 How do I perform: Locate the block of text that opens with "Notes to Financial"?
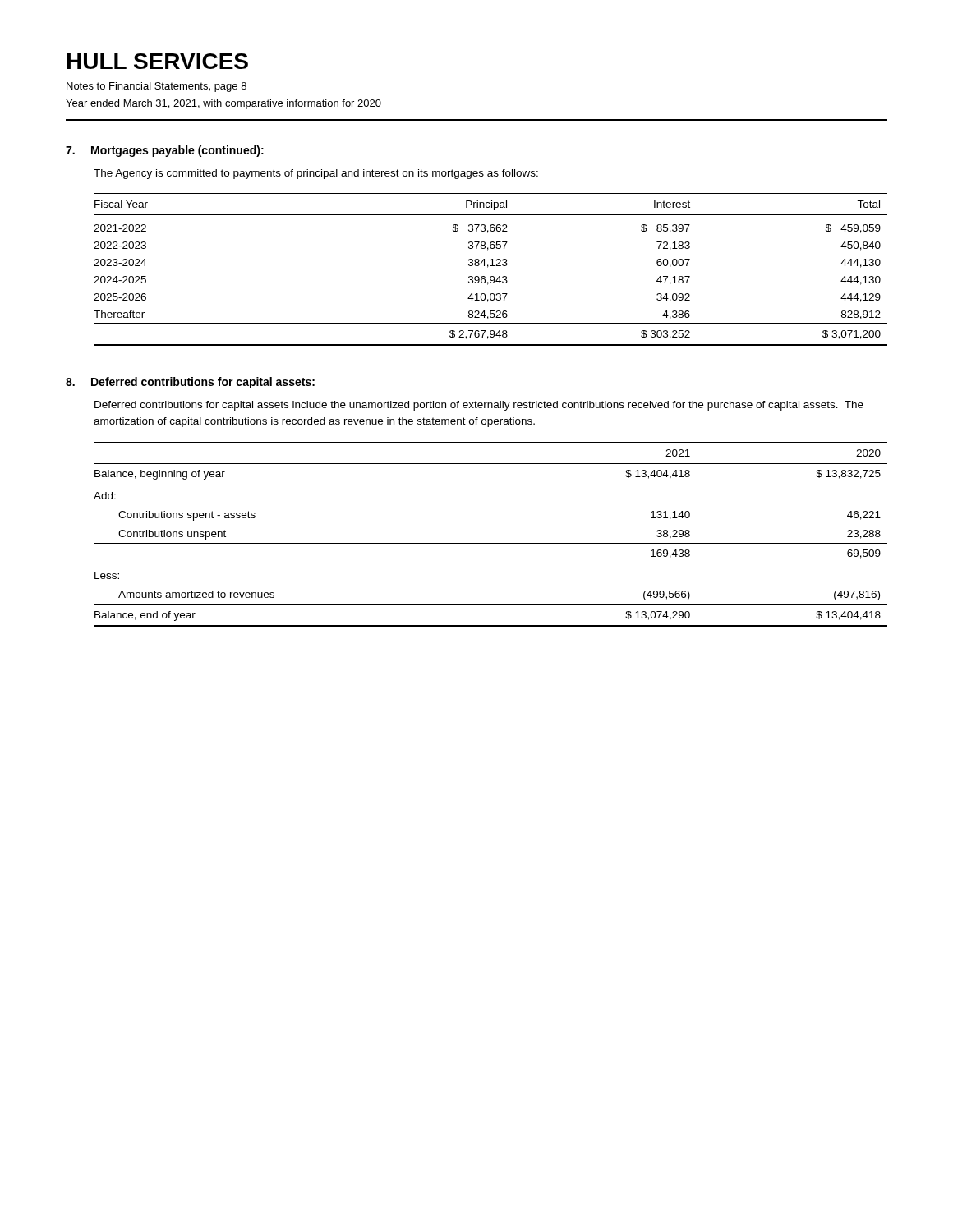157,87
